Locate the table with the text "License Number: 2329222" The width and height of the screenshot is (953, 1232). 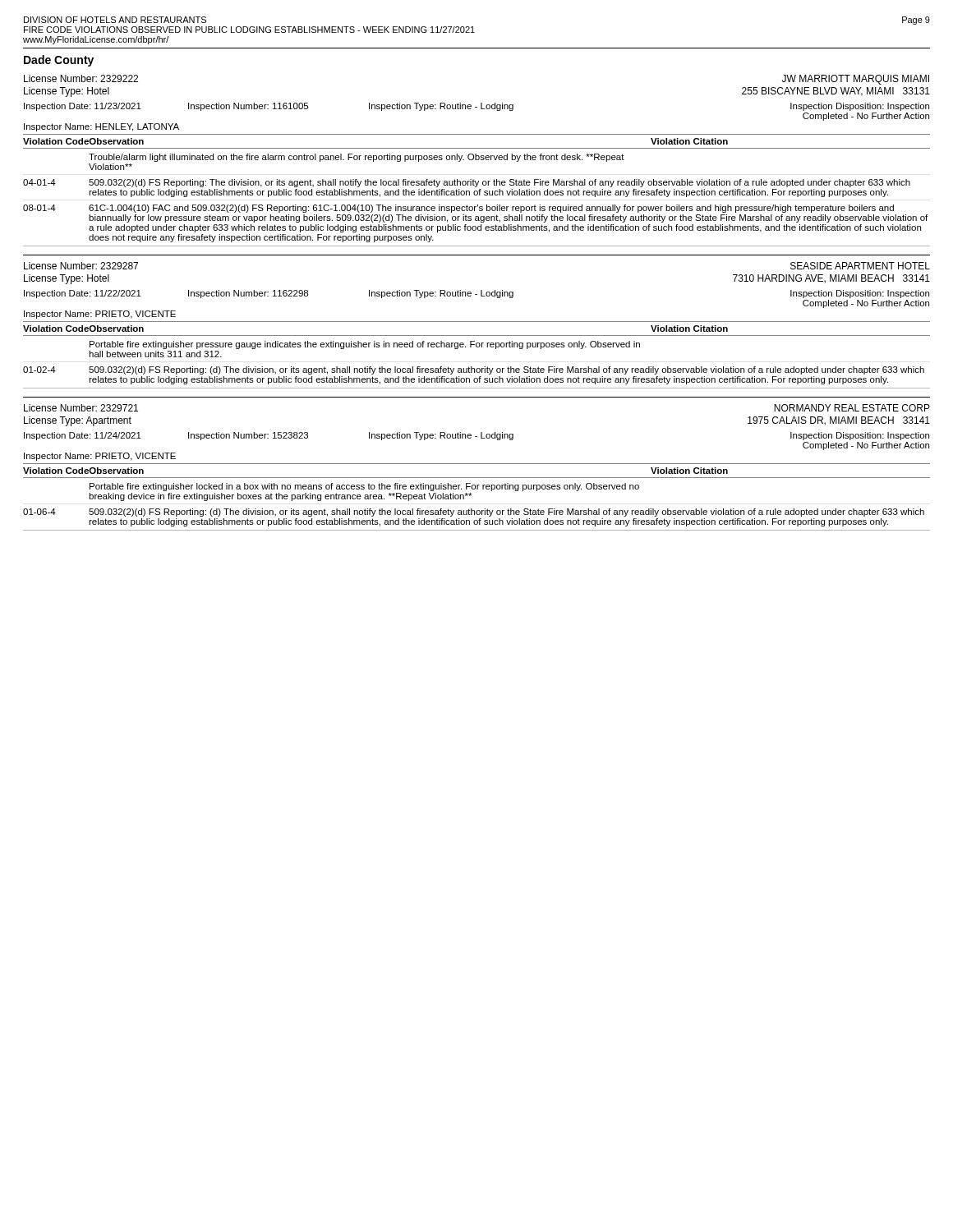(476, 160)
